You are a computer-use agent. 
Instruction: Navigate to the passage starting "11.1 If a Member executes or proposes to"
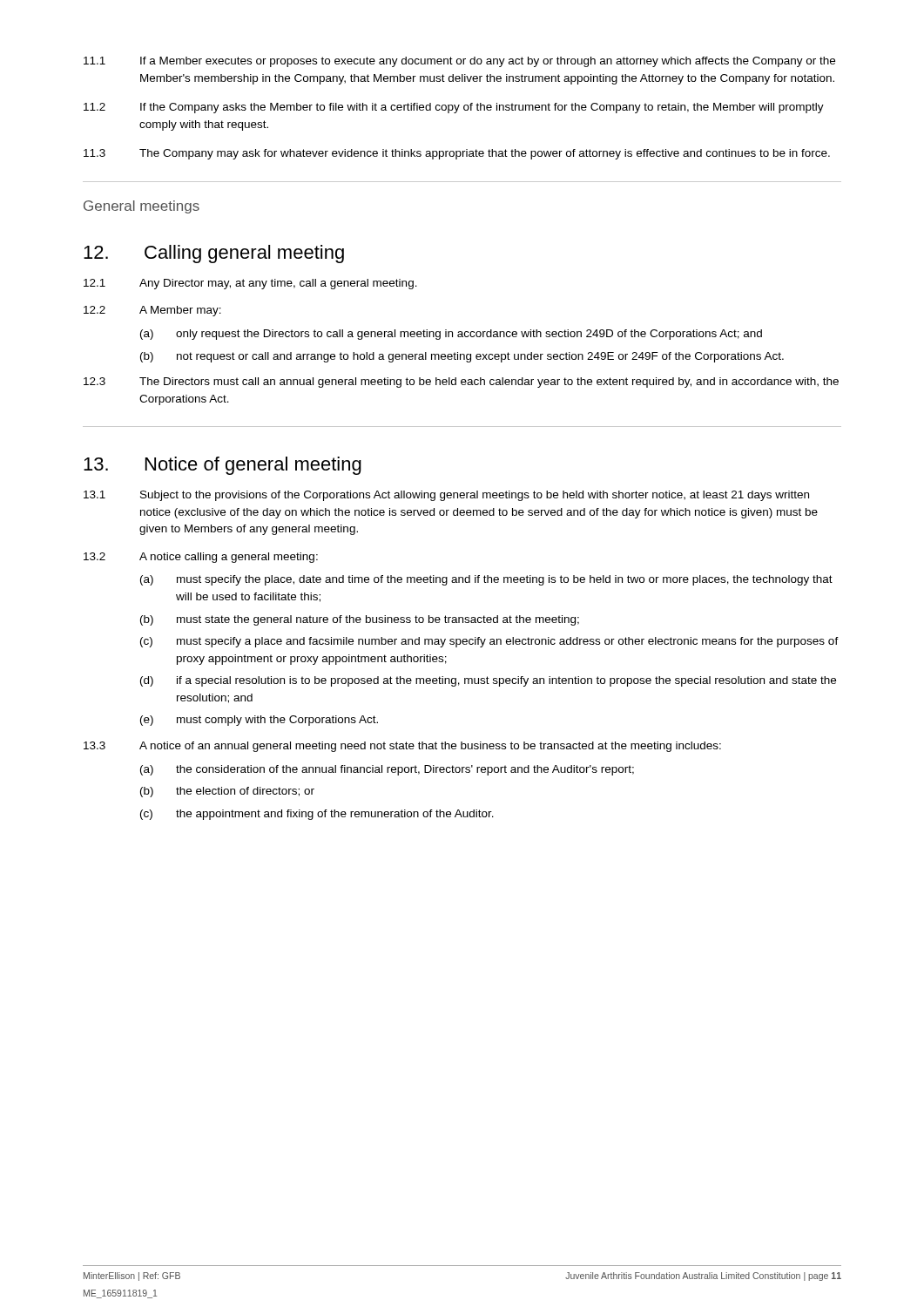click(462, 69)
